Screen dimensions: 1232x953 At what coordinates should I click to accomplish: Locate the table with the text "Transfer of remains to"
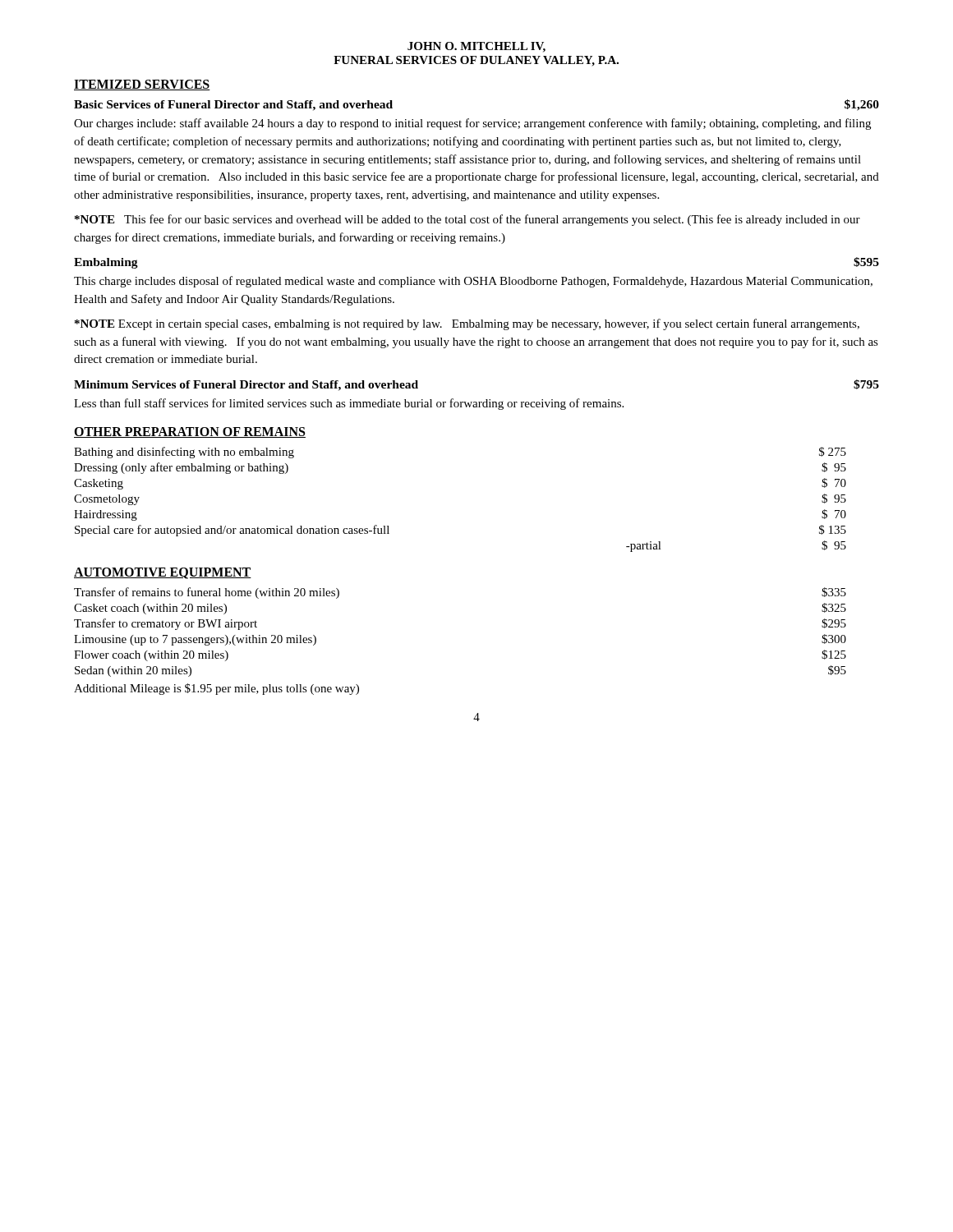pos(476,631)
